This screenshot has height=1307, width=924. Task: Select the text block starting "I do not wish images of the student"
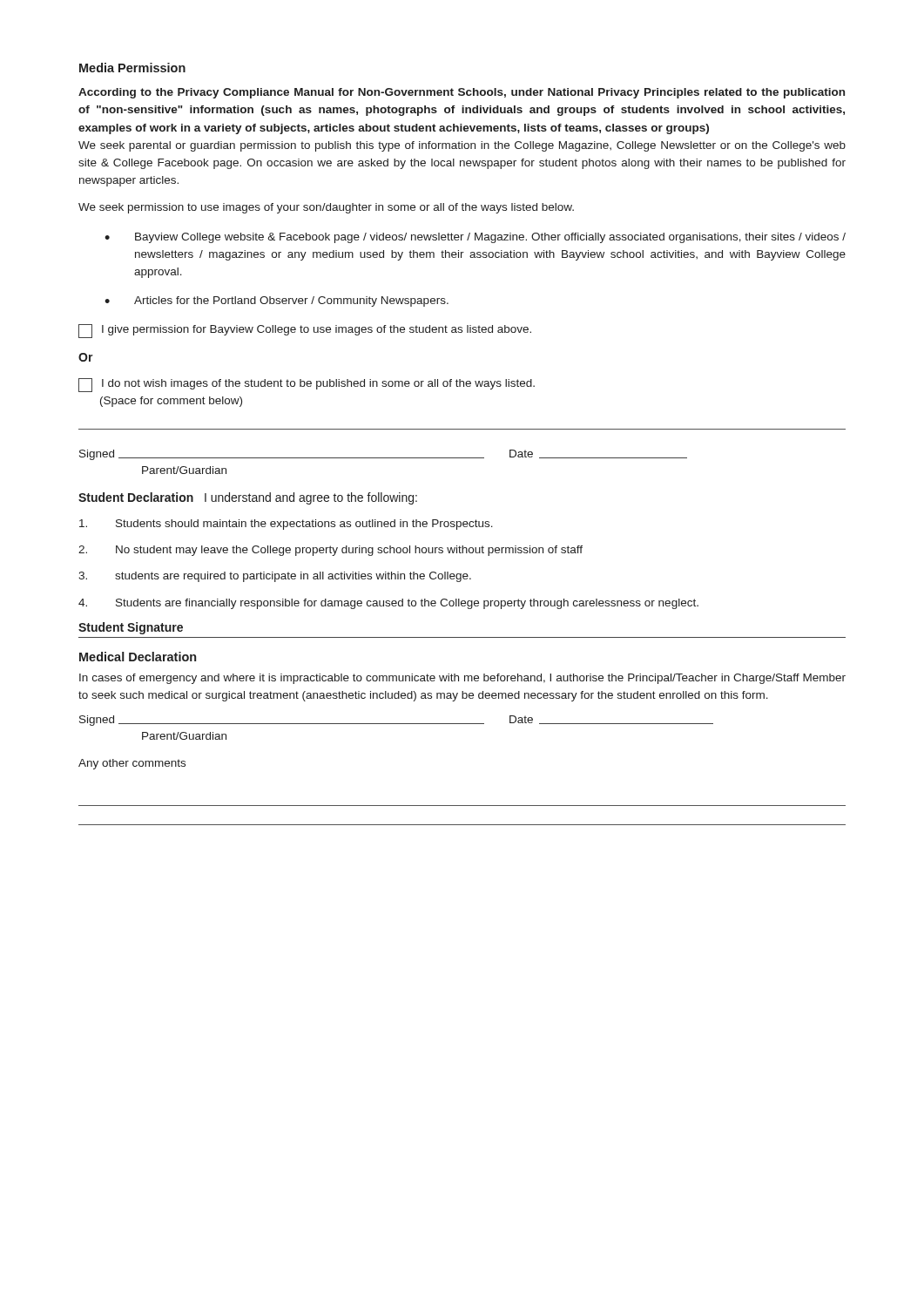462,392
